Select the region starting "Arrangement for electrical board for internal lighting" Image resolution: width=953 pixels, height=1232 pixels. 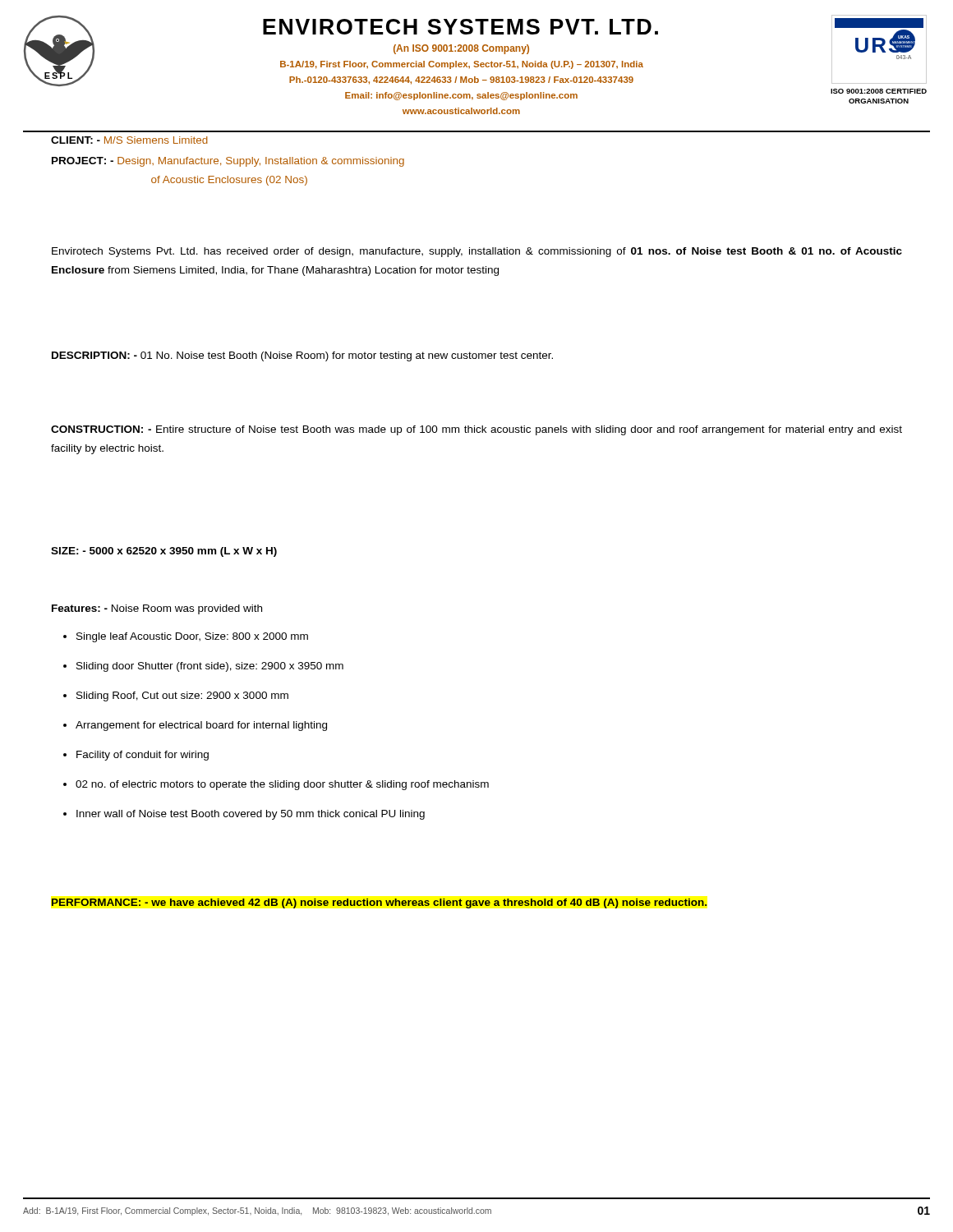[x=195, y=726]
